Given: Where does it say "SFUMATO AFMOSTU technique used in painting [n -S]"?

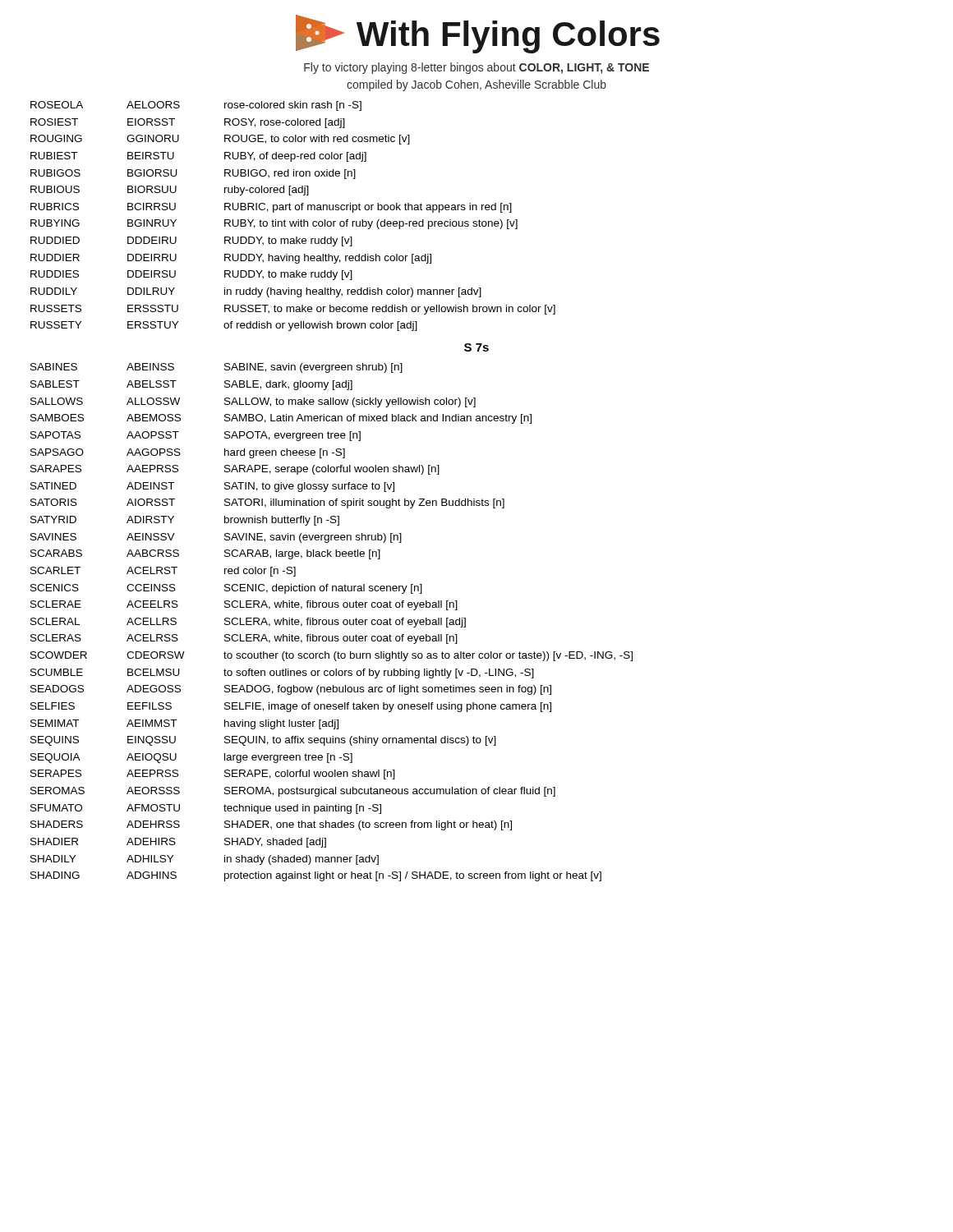Looking at the screenshot, I should click(x=56, y=809).
